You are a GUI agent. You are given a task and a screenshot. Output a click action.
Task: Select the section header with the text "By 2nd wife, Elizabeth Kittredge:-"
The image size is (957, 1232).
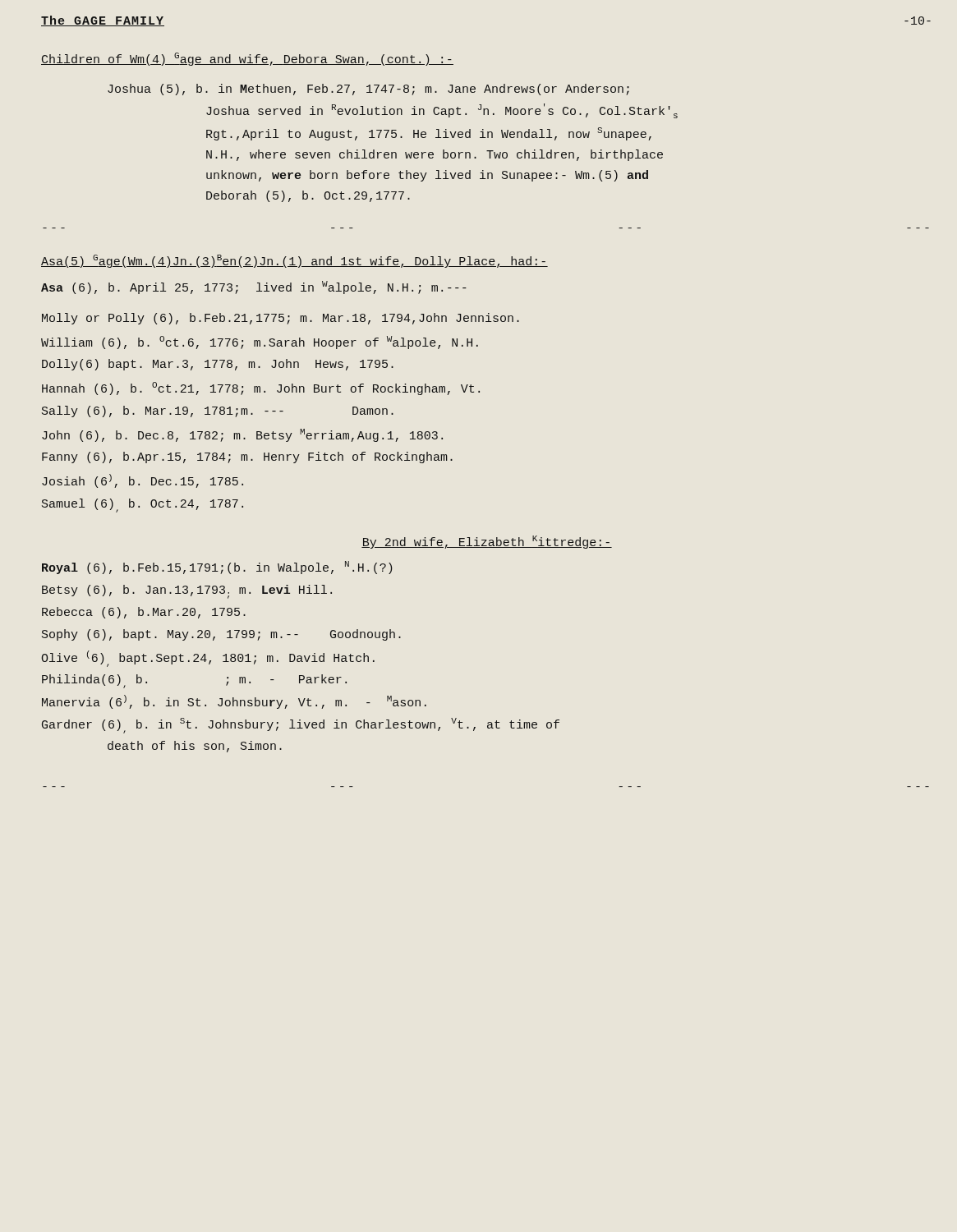tap(487, 542)
